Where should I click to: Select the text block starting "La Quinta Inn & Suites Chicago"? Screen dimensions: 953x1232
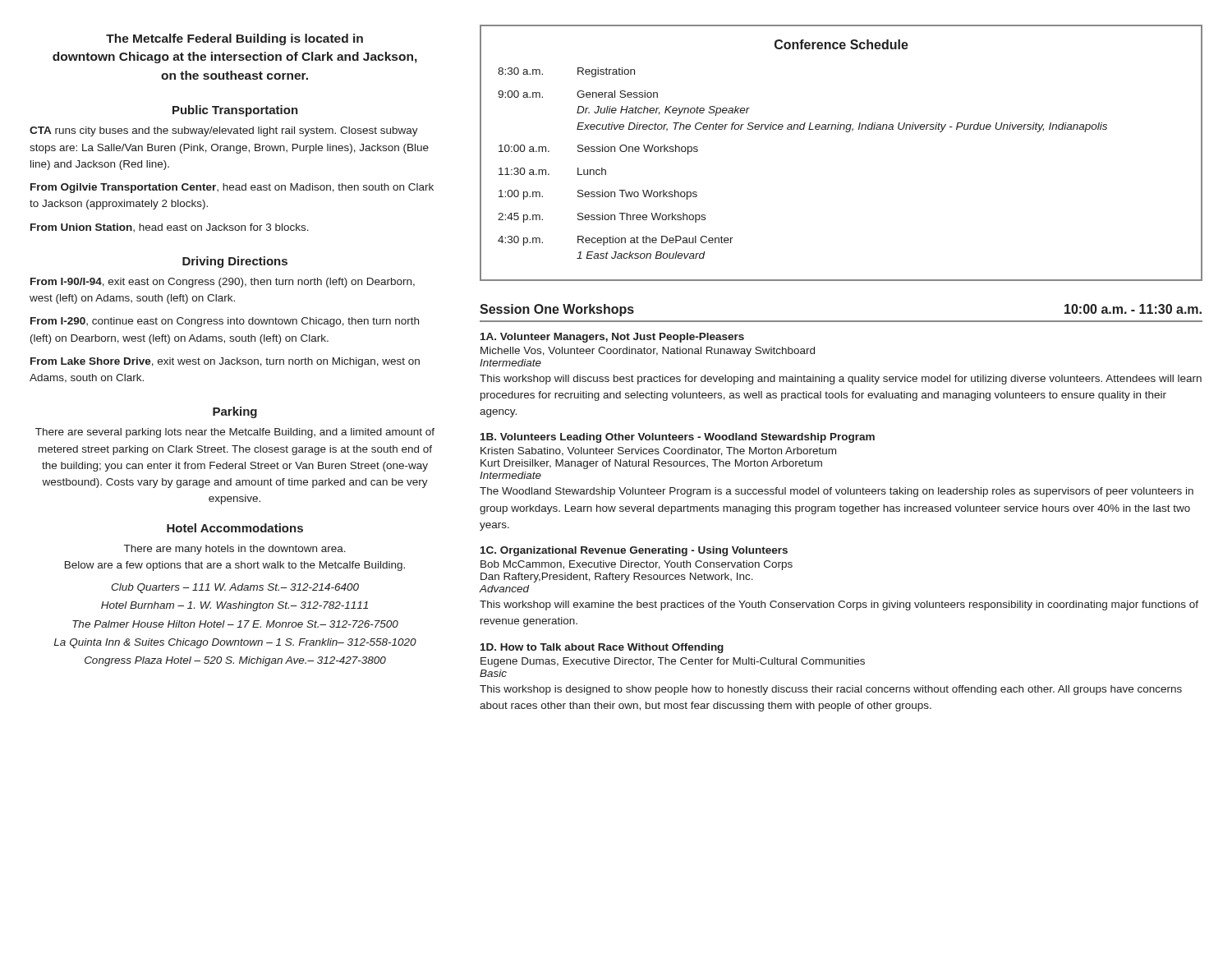click(x=235, y=642)
